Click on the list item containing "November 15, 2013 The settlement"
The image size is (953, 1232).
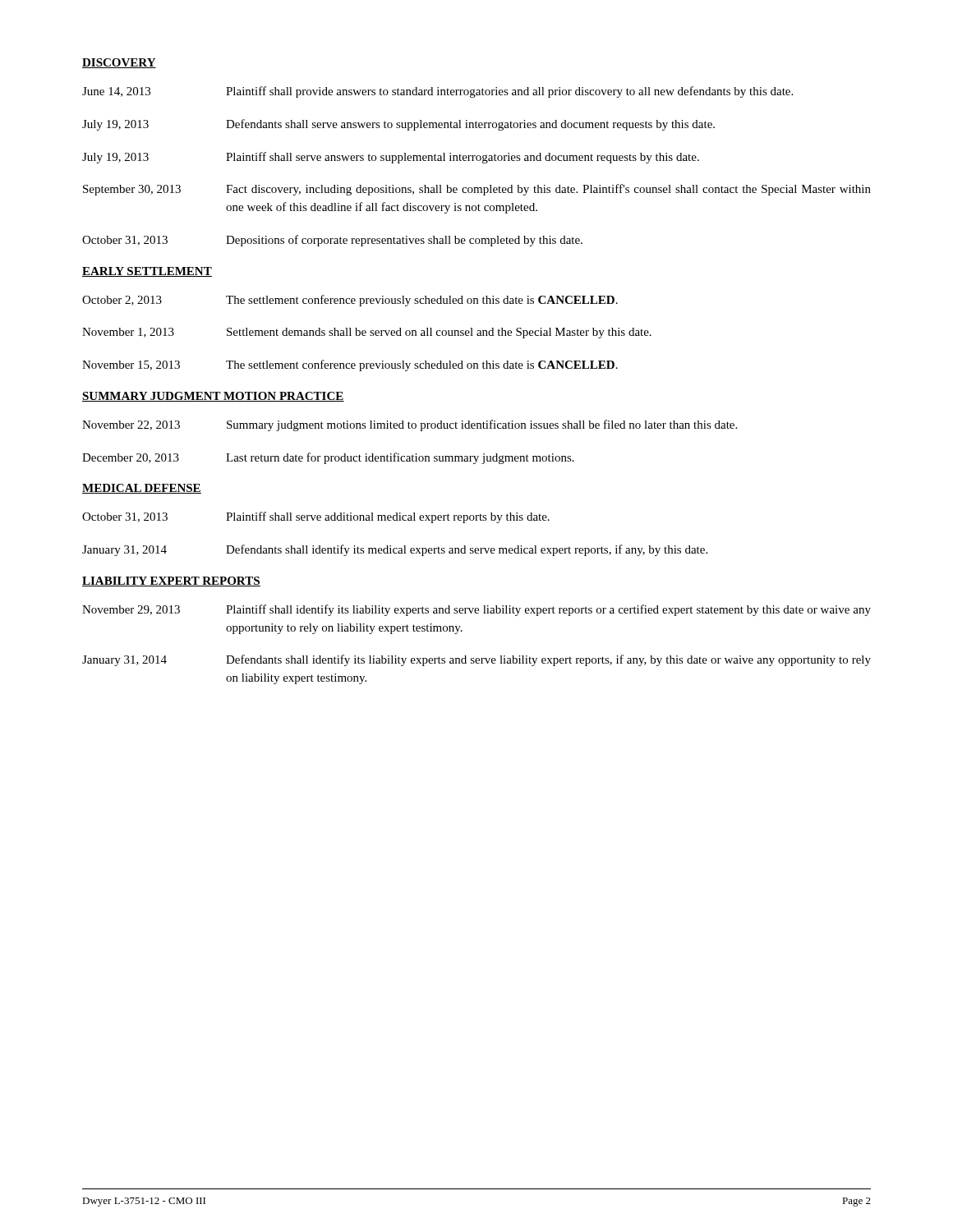coord(476,365)
